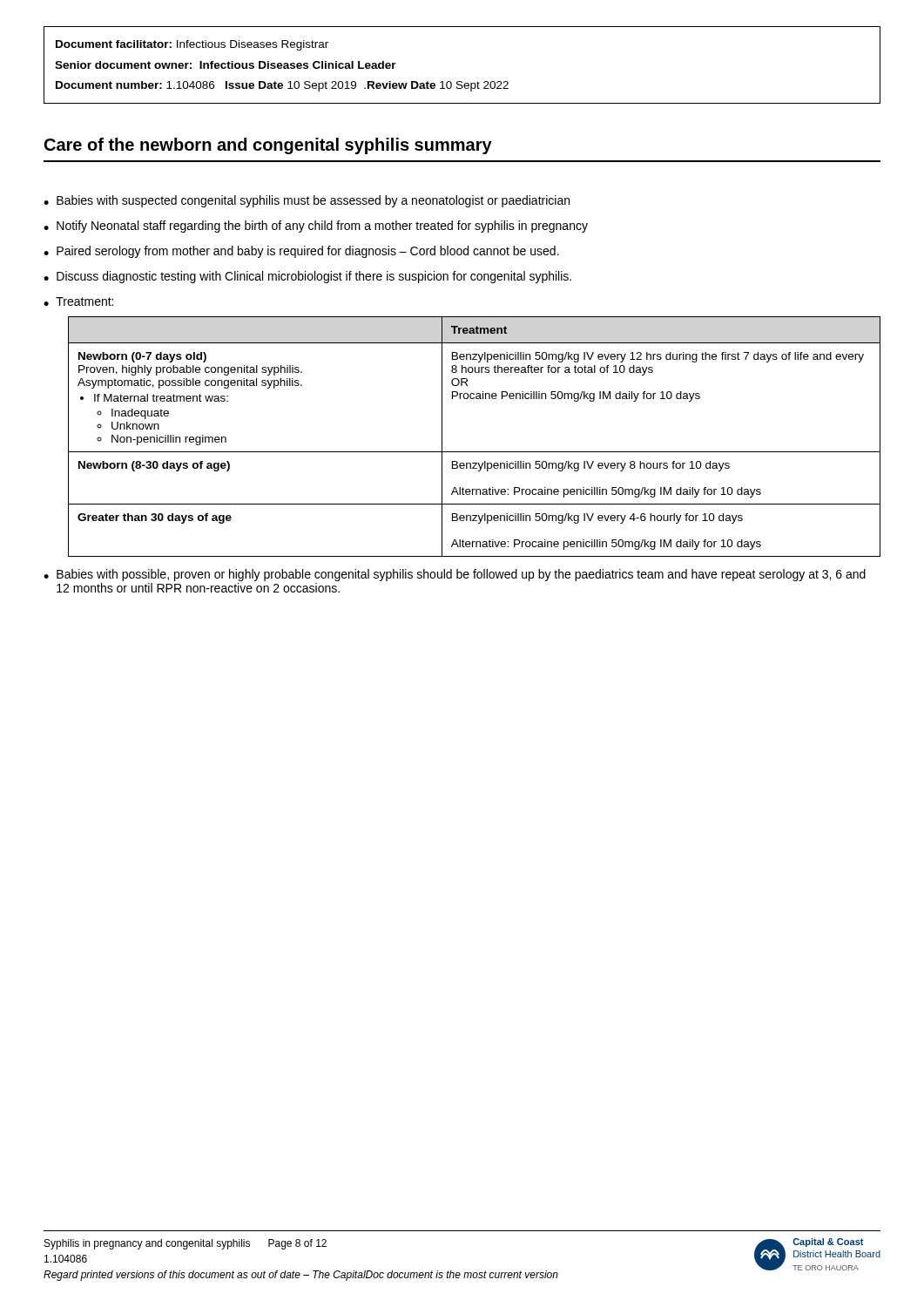This screenshot has width=924, height=1307.
Task: Select the list item that reads "• Discuss diagnostic testing with Clinical microbiologist if"
Action: click(x=308, y=278)
